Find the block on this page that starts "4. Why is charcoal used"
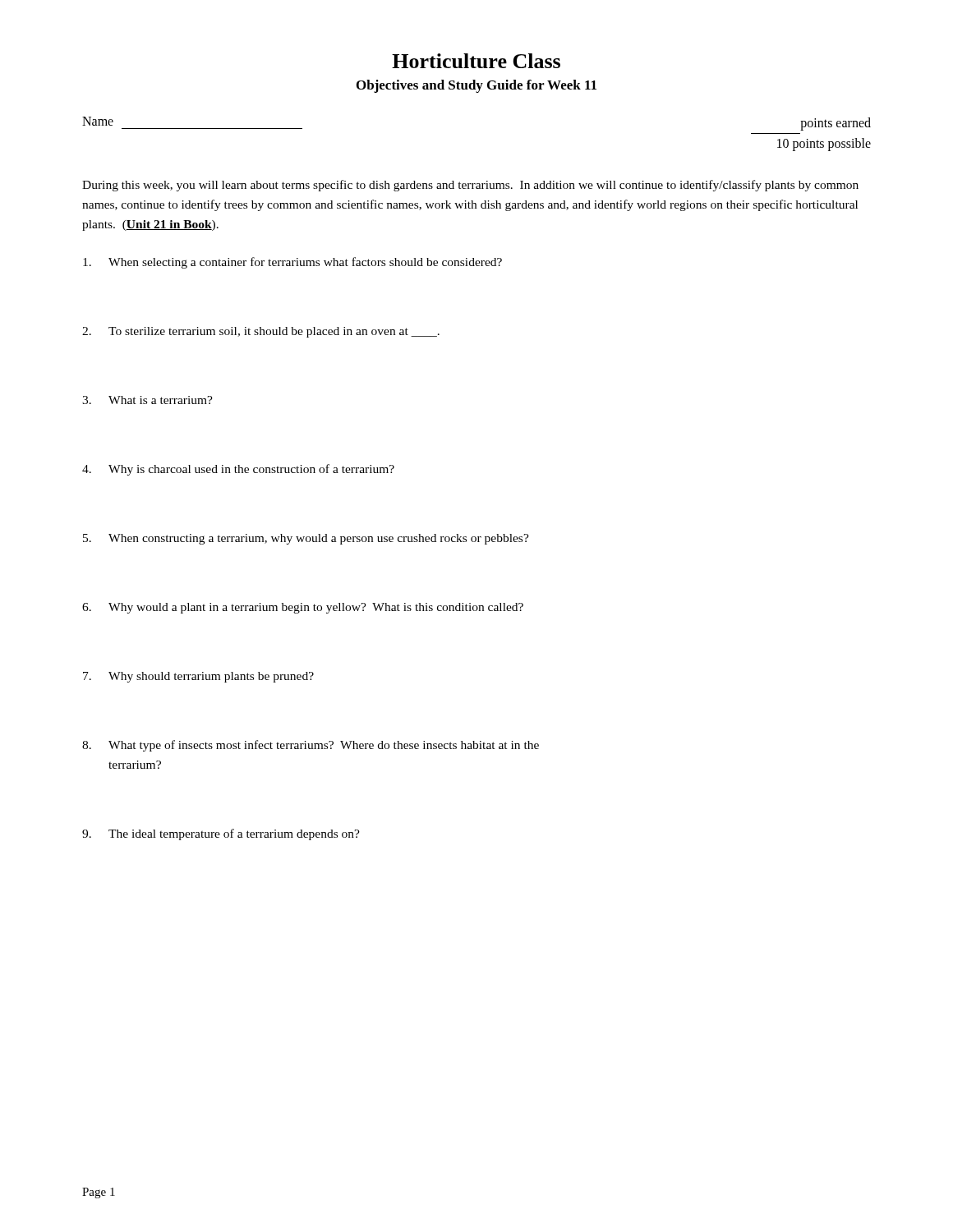This screenshot has height=1232, width=953. [x=238, y=470]
